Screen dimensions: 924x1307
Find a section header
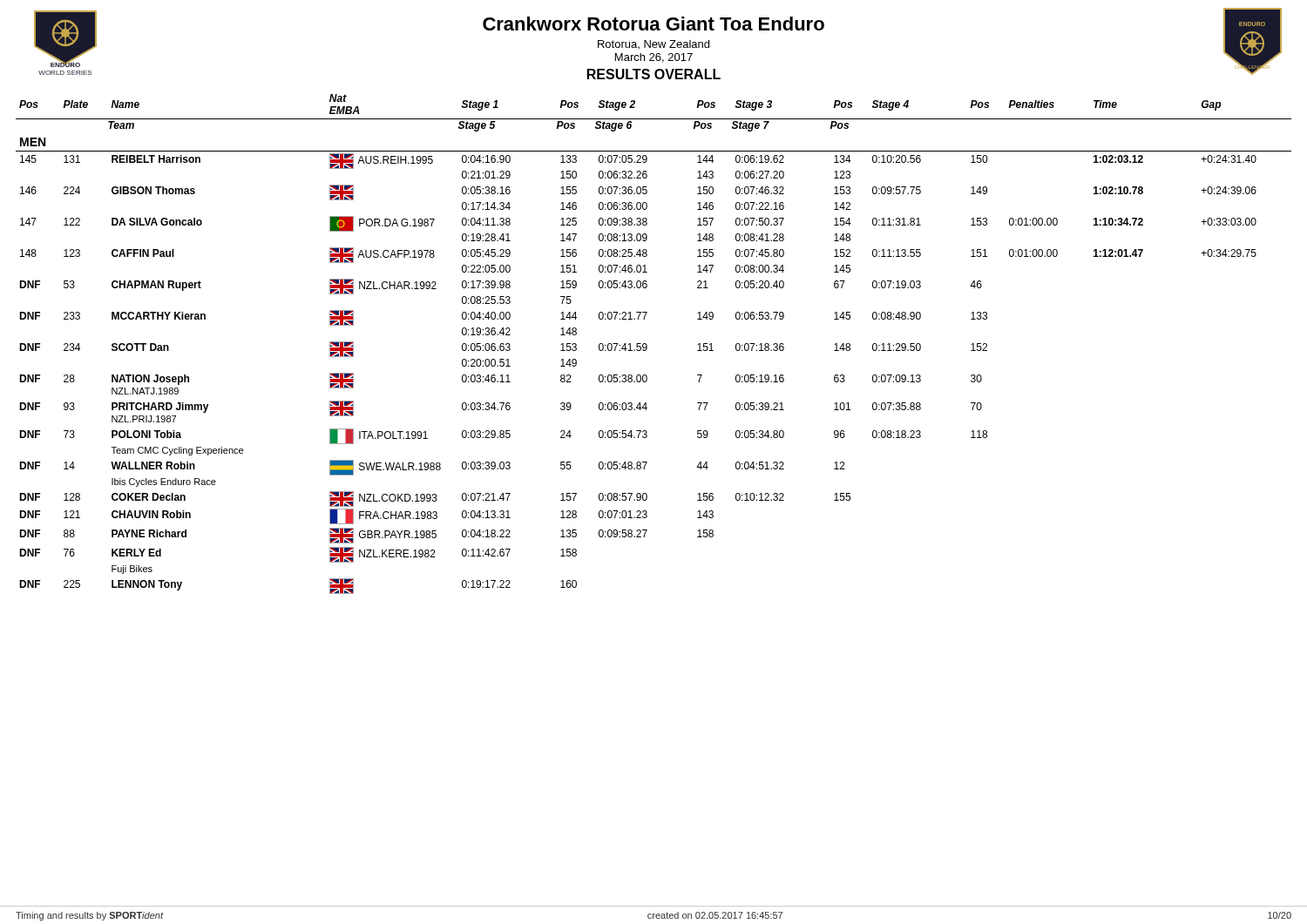[x=654, y=74]
